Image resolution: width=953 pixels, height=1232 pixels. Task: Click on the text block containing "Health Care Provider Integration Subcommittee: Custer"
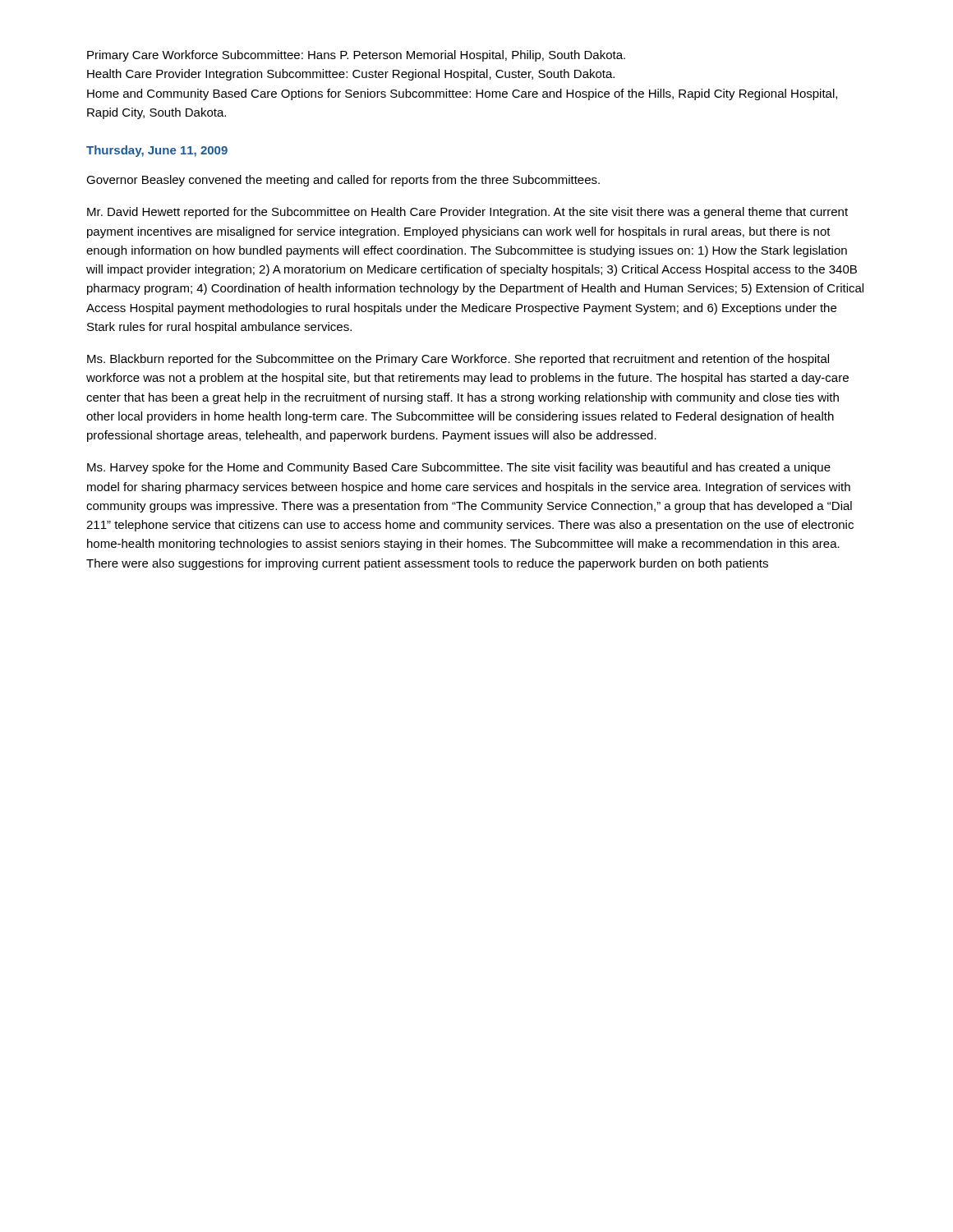(x=351, y=74)
